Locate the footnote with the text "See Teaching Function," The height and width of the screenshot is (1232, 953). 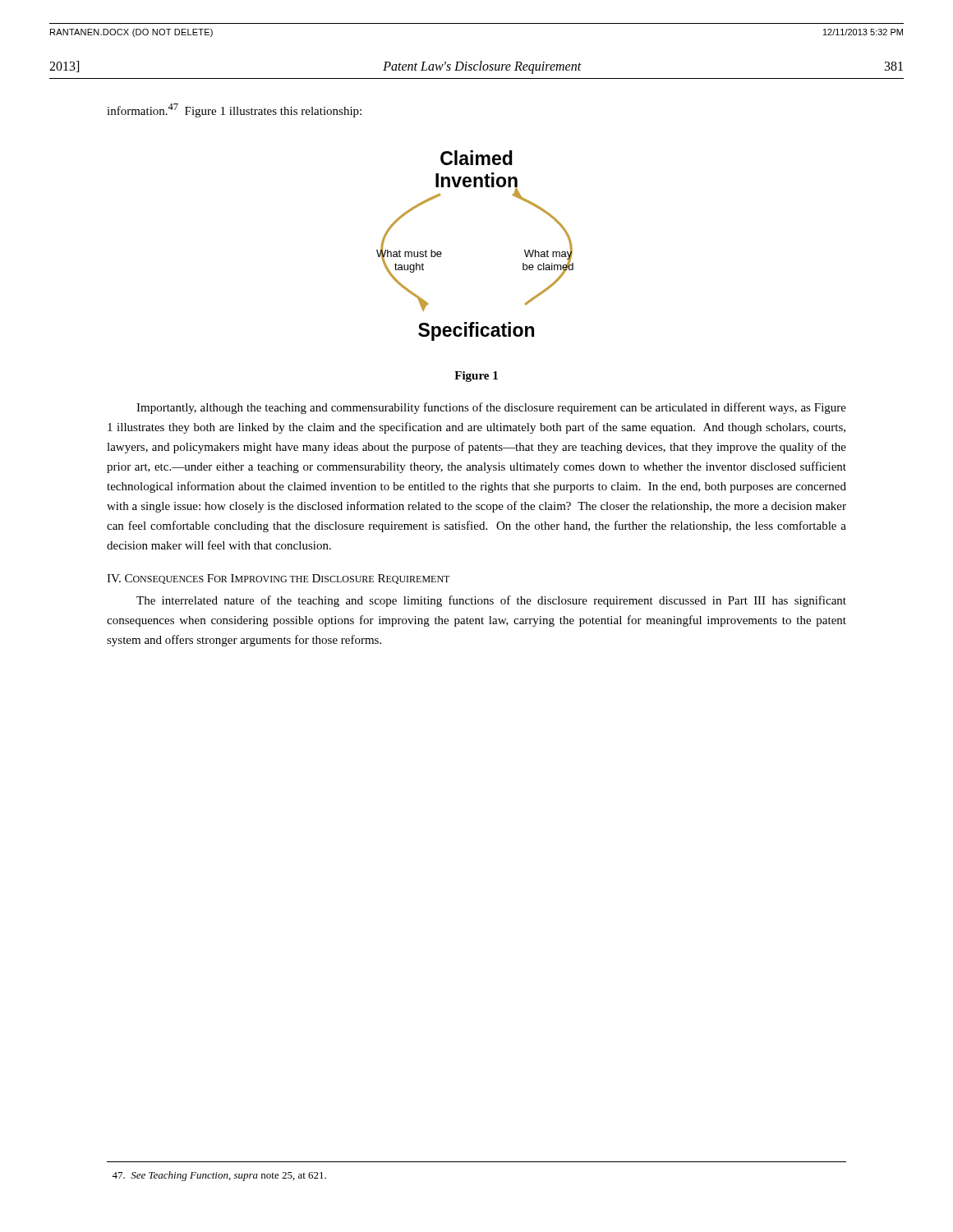(219, 1176)
